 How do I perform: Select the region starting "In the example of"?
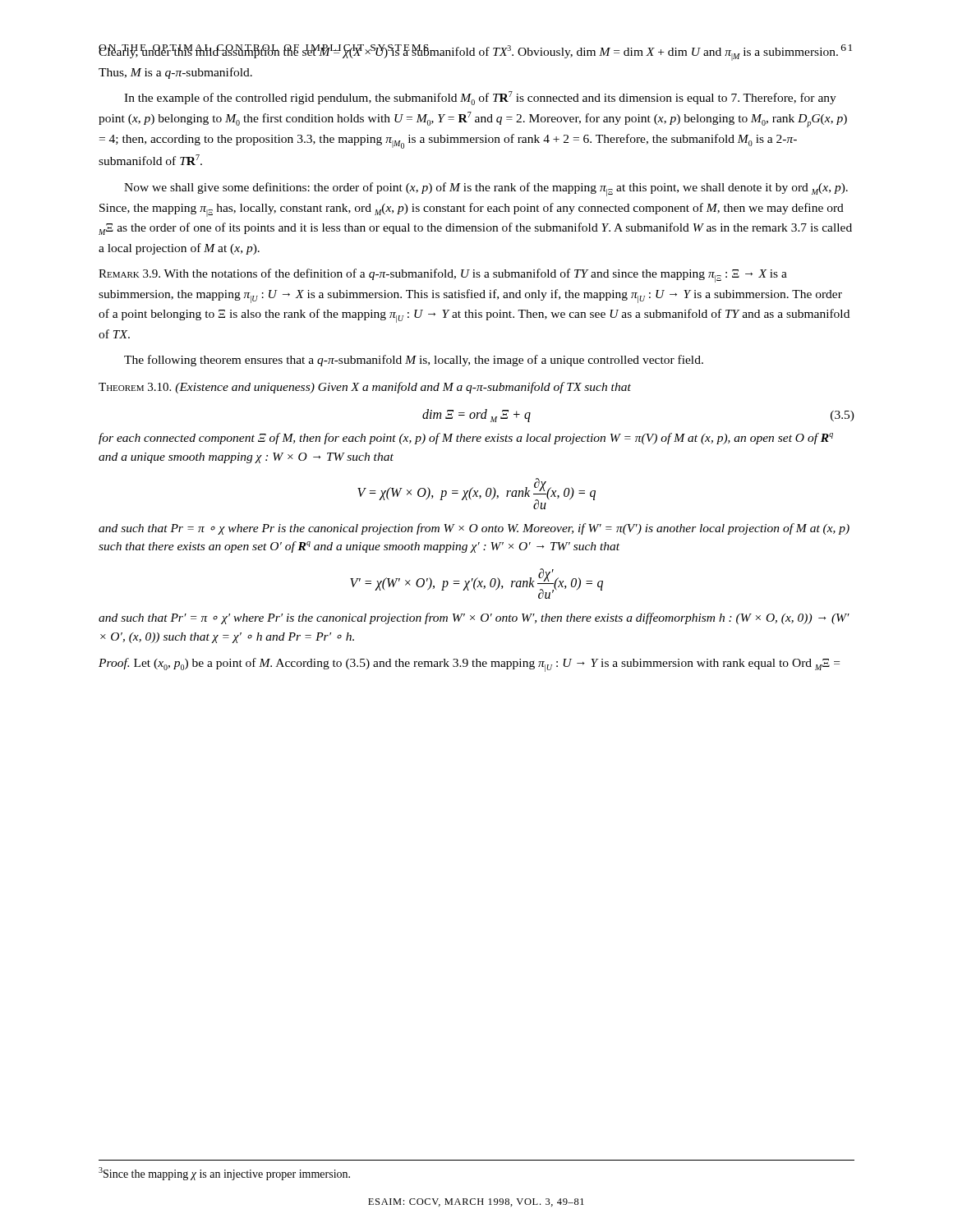click(473, 129)
